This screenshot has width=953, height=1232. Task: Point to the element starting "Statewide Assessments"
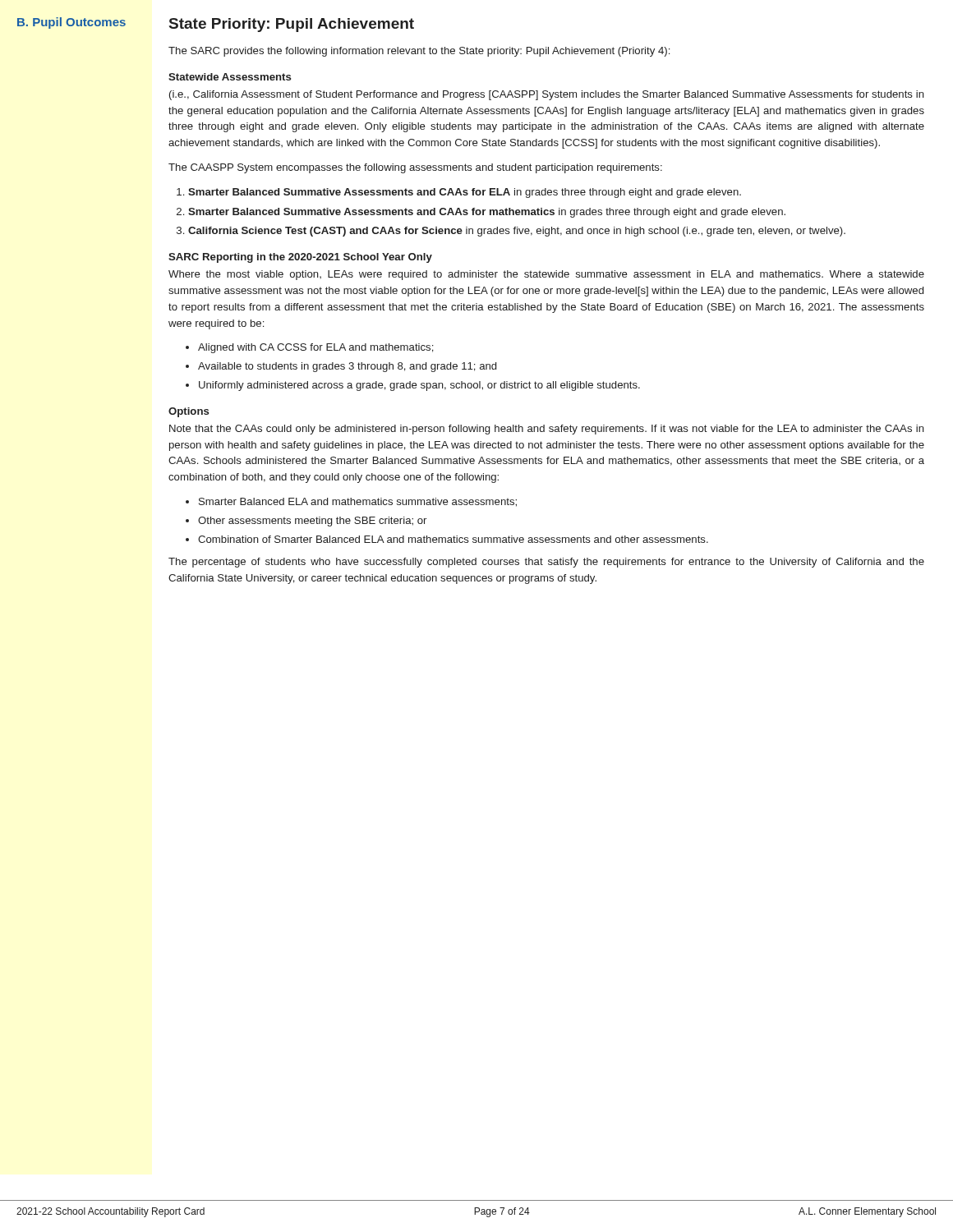230,77
